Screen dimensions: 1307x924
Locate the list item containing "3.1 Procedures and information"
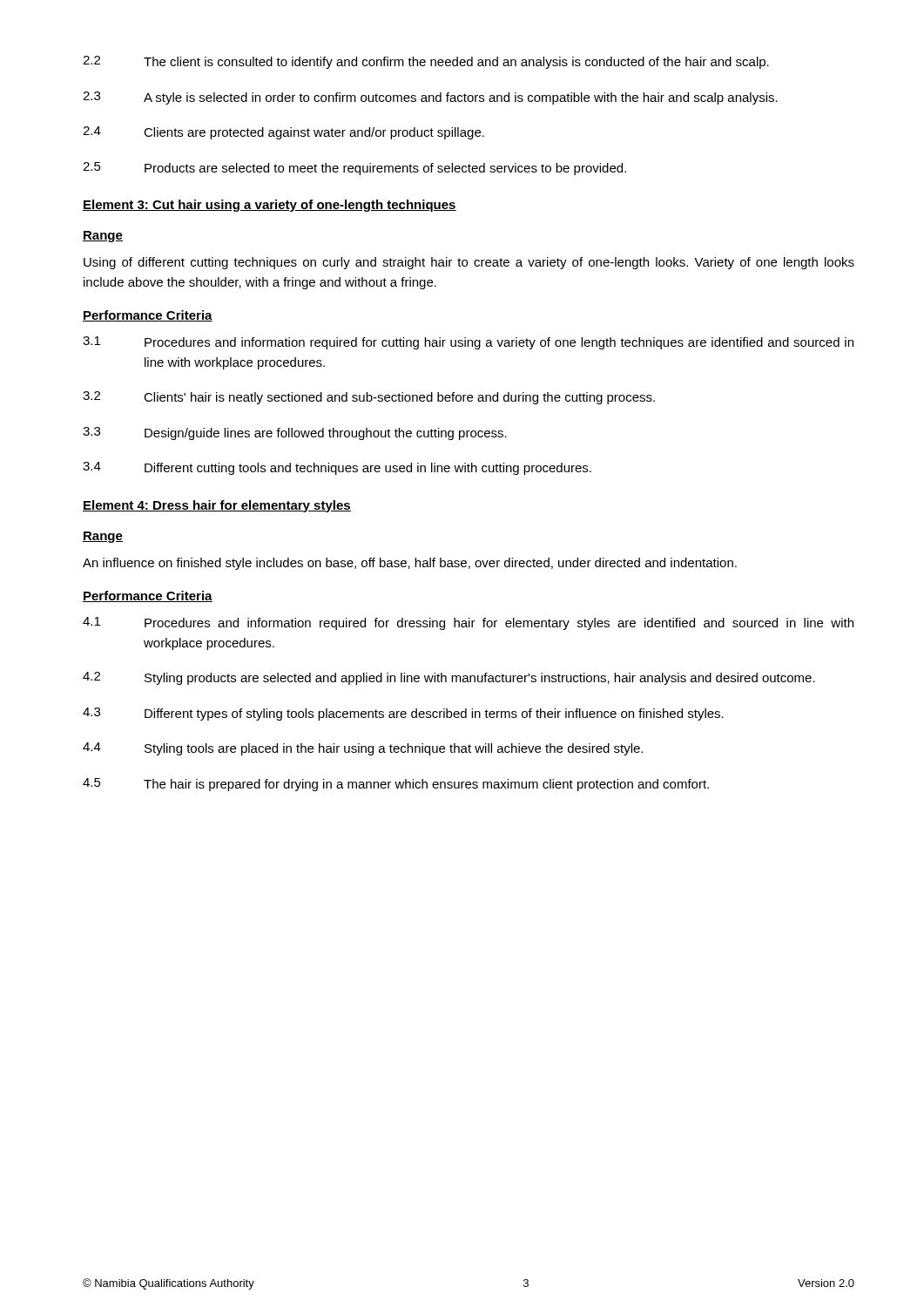(x=469, y=352)
